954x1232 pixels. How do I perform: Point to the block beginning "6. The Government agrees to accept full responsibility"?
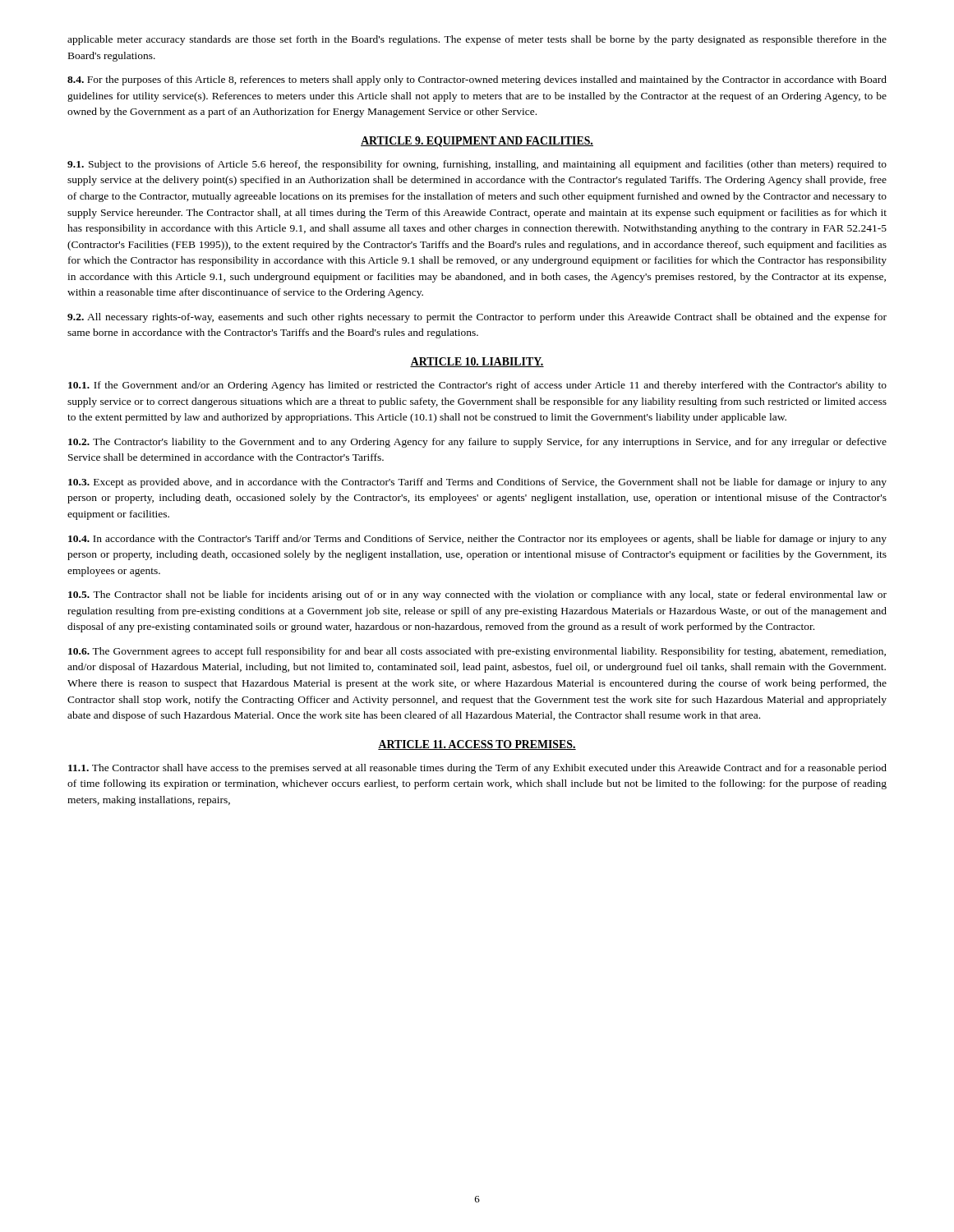tap(477, 683)
